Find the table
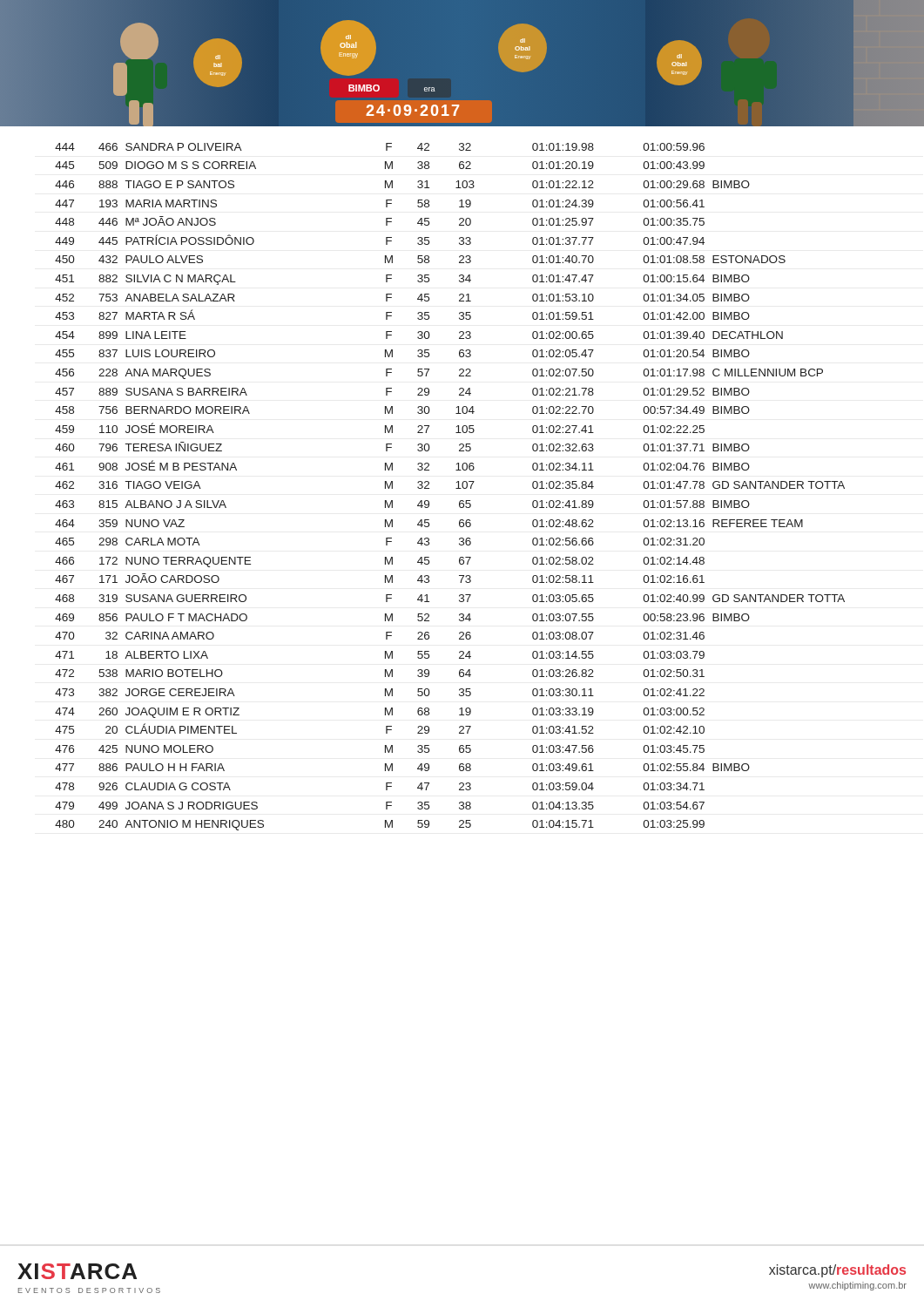Screen dimensions: 1307x924 tap(462, 482)
